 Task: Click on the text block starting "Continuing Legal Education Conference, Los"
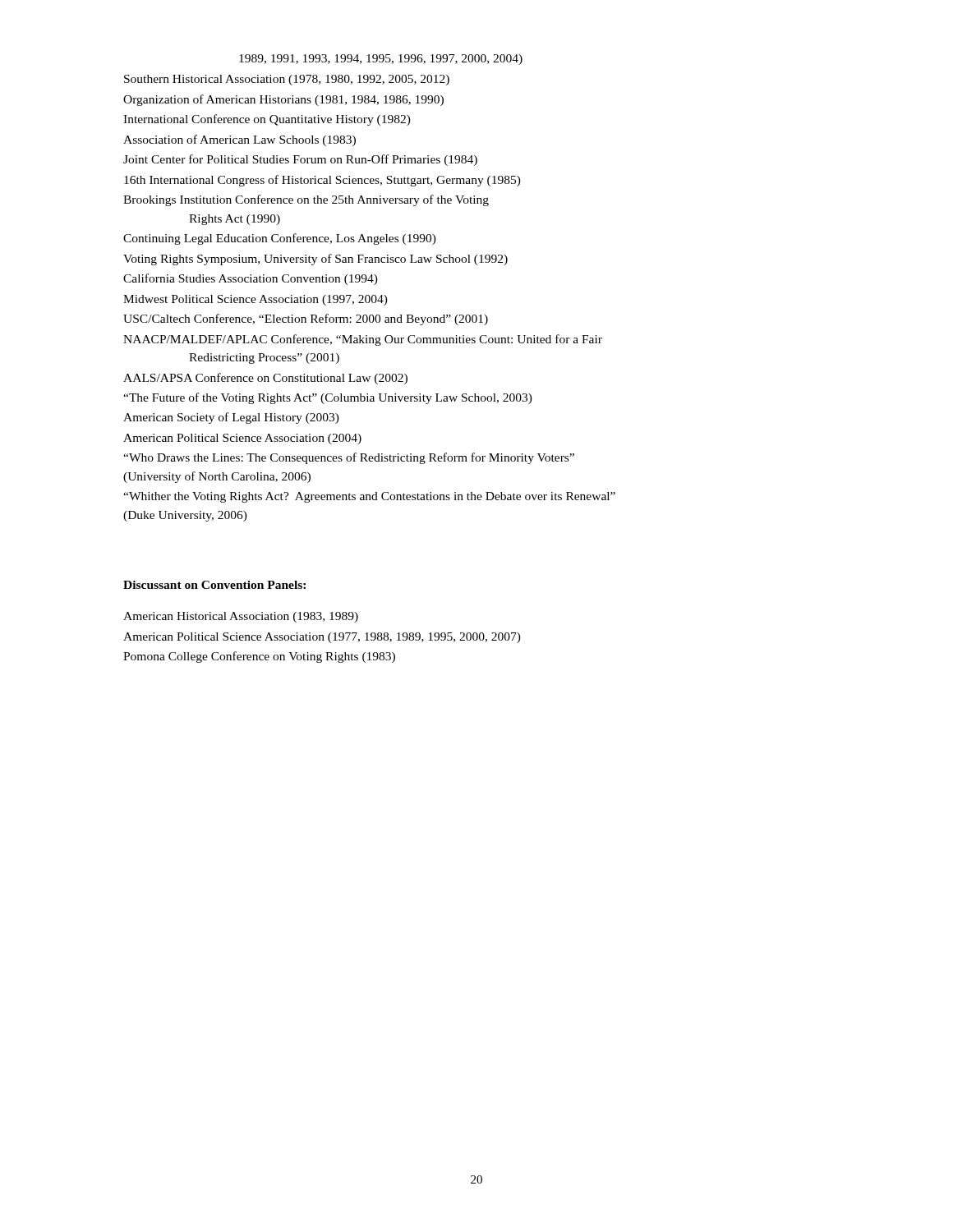tap(280, 238)
